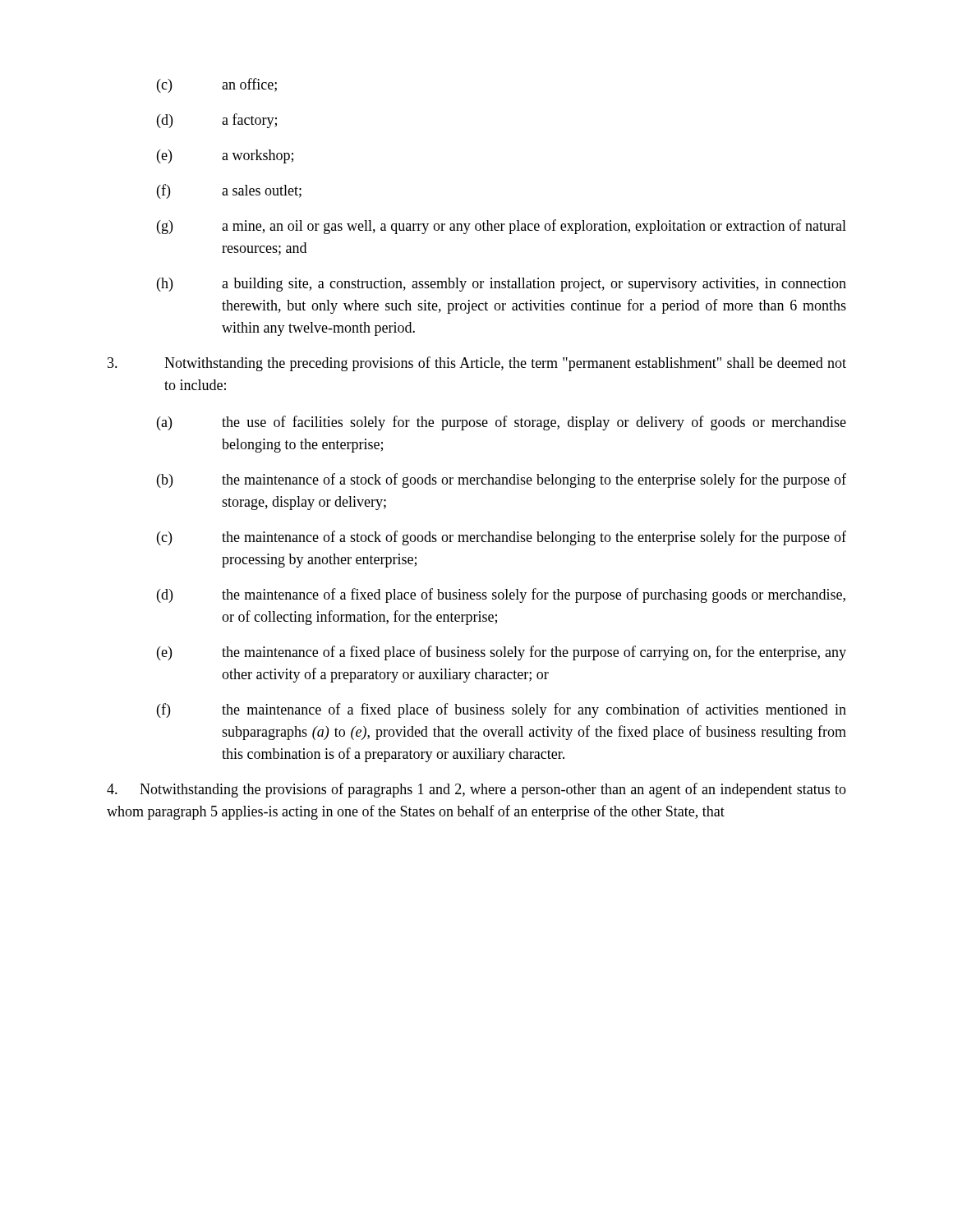The height and width of the screenshot is (1232, 953).
Task: Select the list item that says "(f) the maintenance of a"
Action: tap(476, 732)
